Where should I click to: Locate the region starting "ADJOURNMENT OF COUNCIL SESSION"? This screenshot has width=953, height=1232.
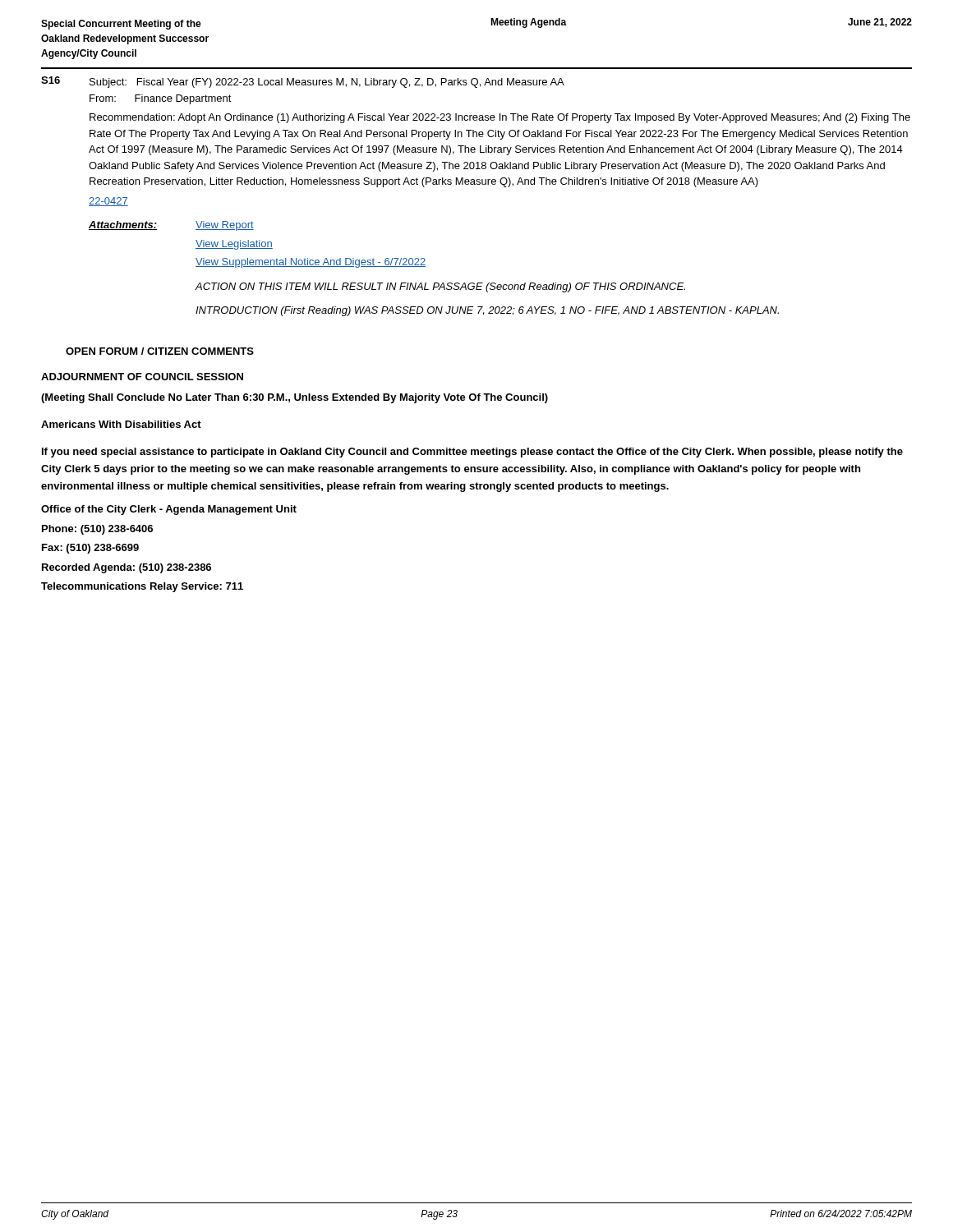pyautogui.click(x=142, y=377)
